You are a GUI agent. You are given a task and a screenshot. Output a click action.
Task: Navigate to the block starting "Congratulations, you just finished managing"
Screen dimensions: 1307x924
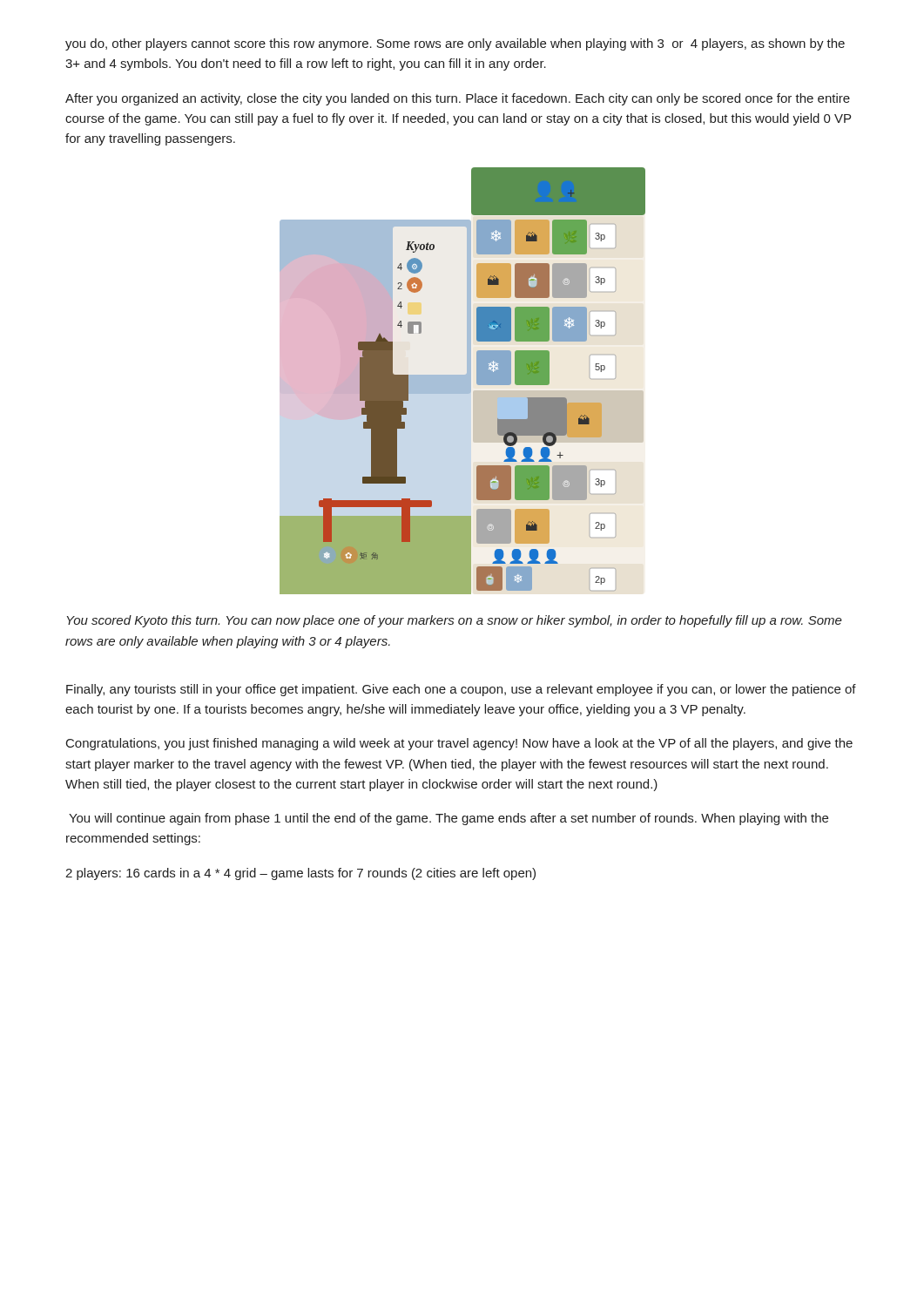459,763
